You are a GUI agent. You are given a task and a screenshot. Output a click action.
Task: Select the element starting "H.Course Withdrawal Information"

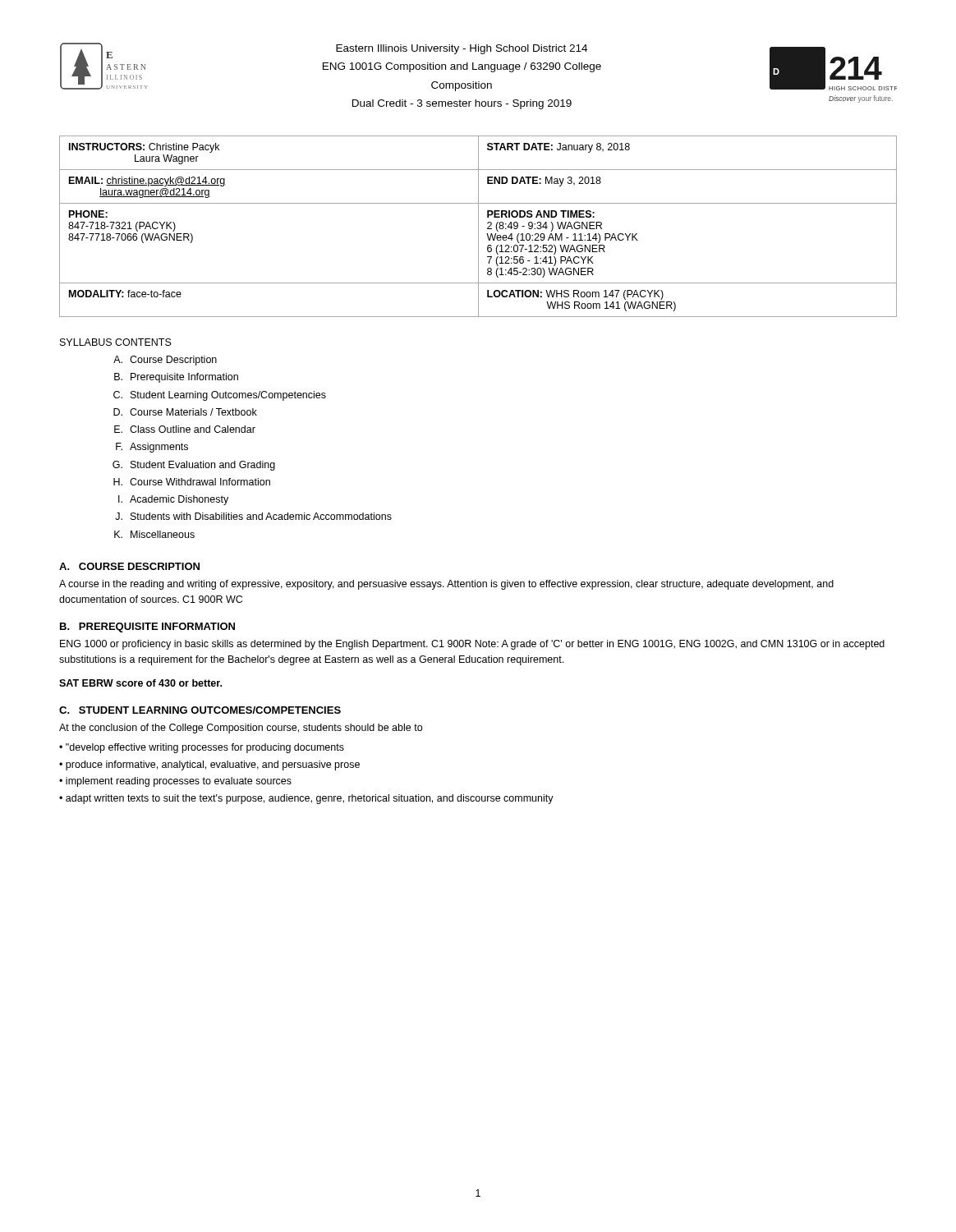(190, 482)
